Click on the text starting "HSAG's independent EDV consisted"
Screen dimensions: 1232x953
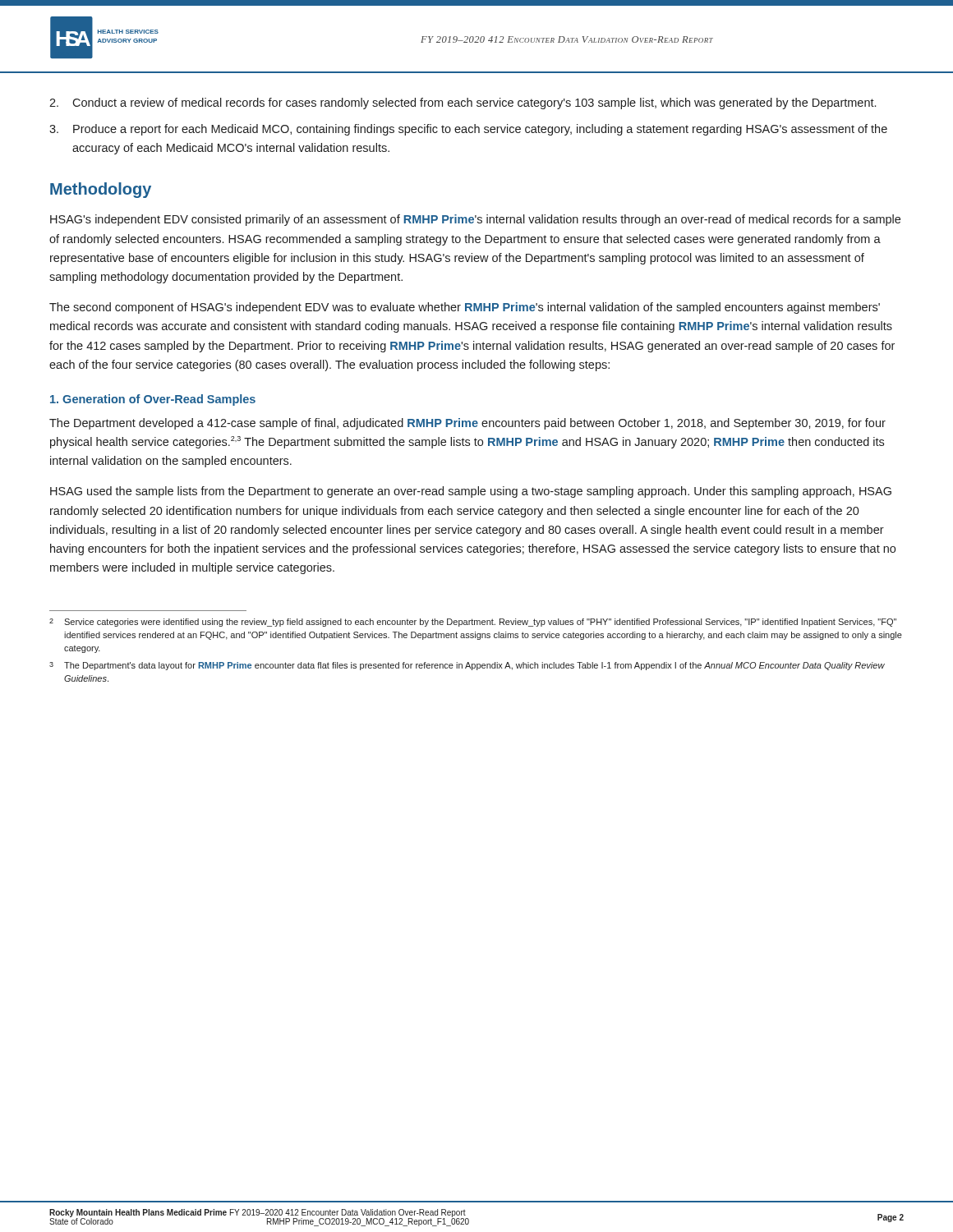click(475, 248)
